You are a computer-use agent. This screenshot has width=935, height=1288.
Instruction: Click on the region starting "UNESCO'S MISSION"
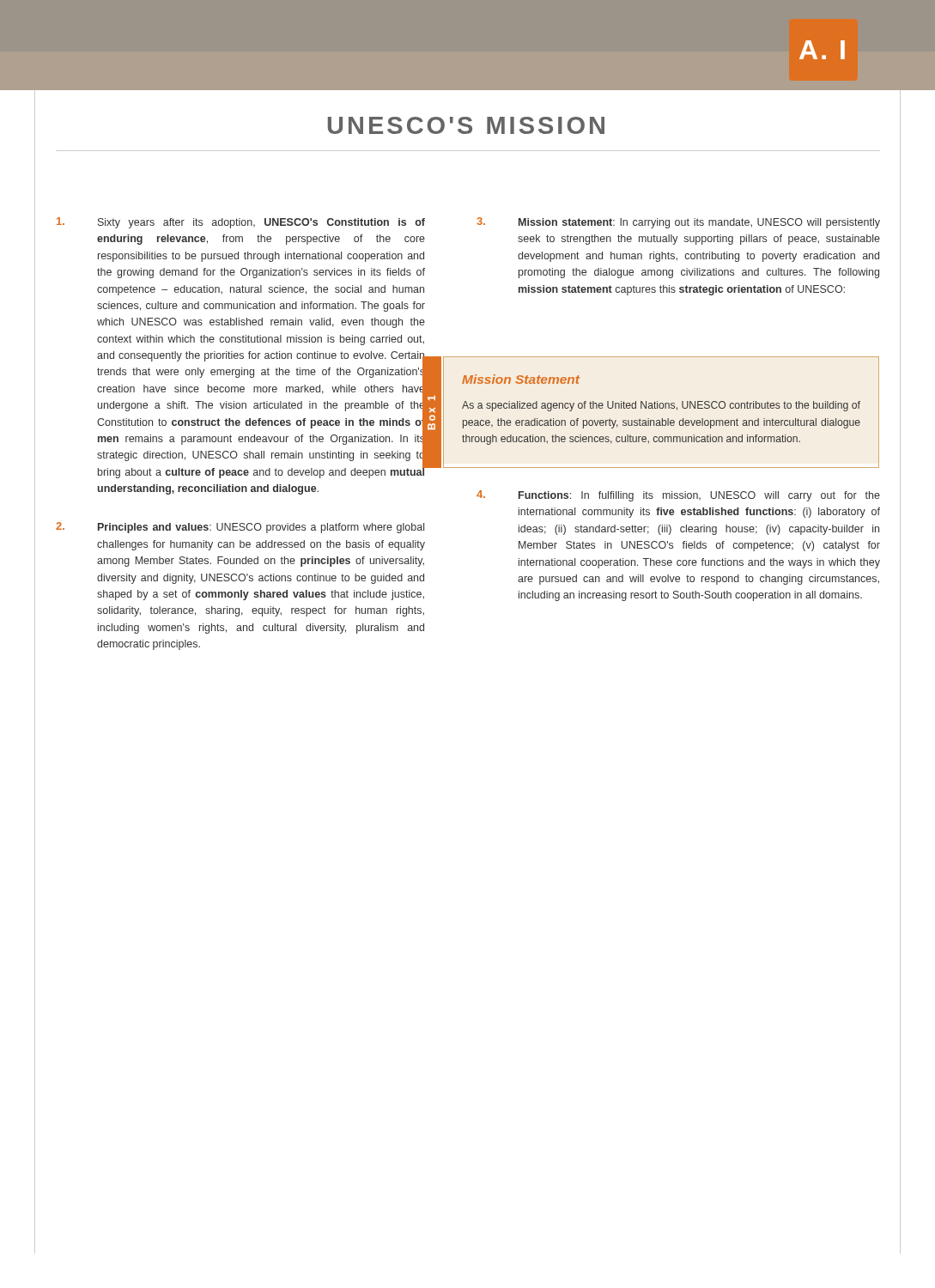(468, 125)
